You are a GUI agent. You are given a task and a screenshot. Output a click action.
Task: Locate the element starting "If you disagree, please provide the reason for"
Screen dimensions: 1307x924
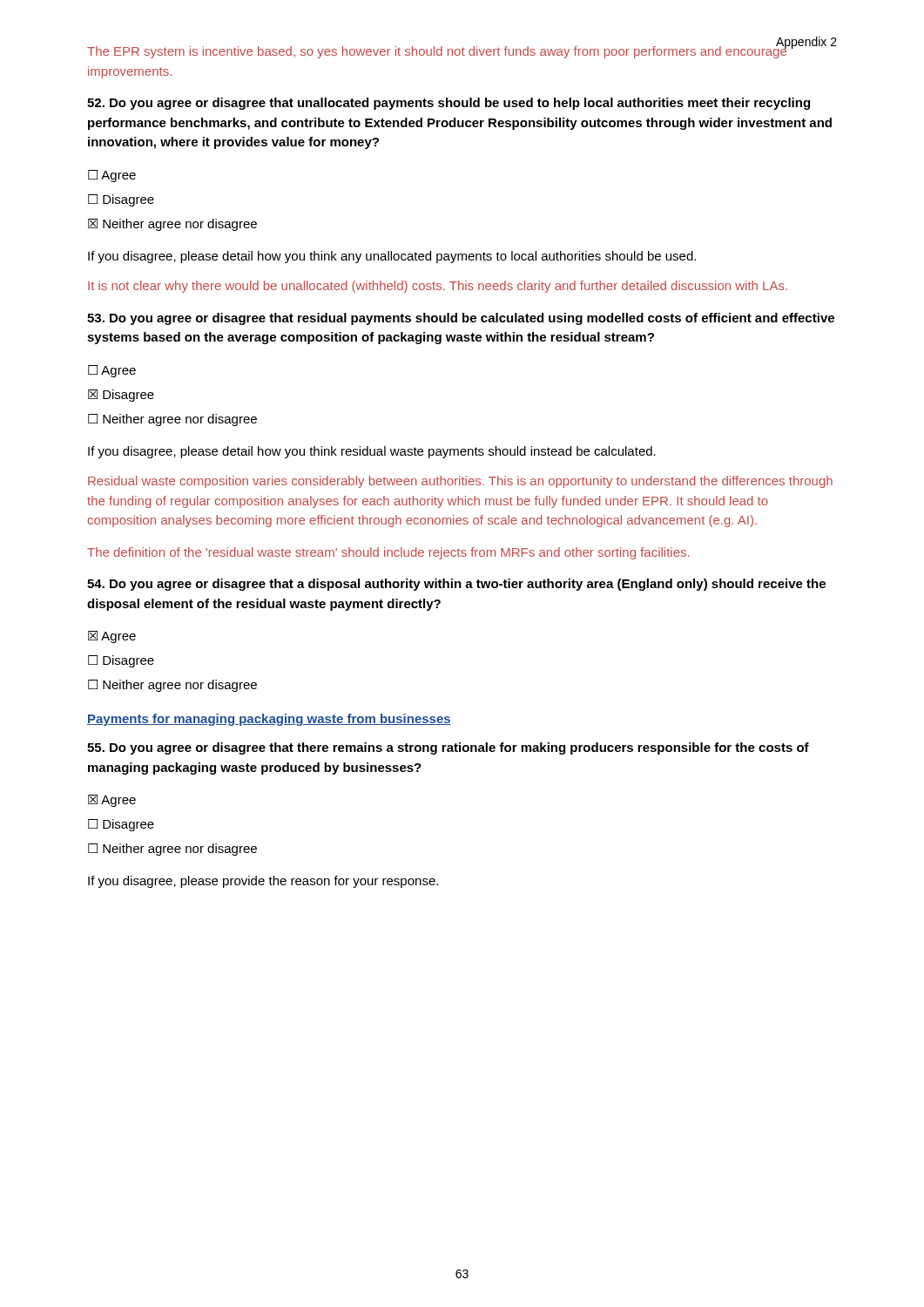[263, 880]
